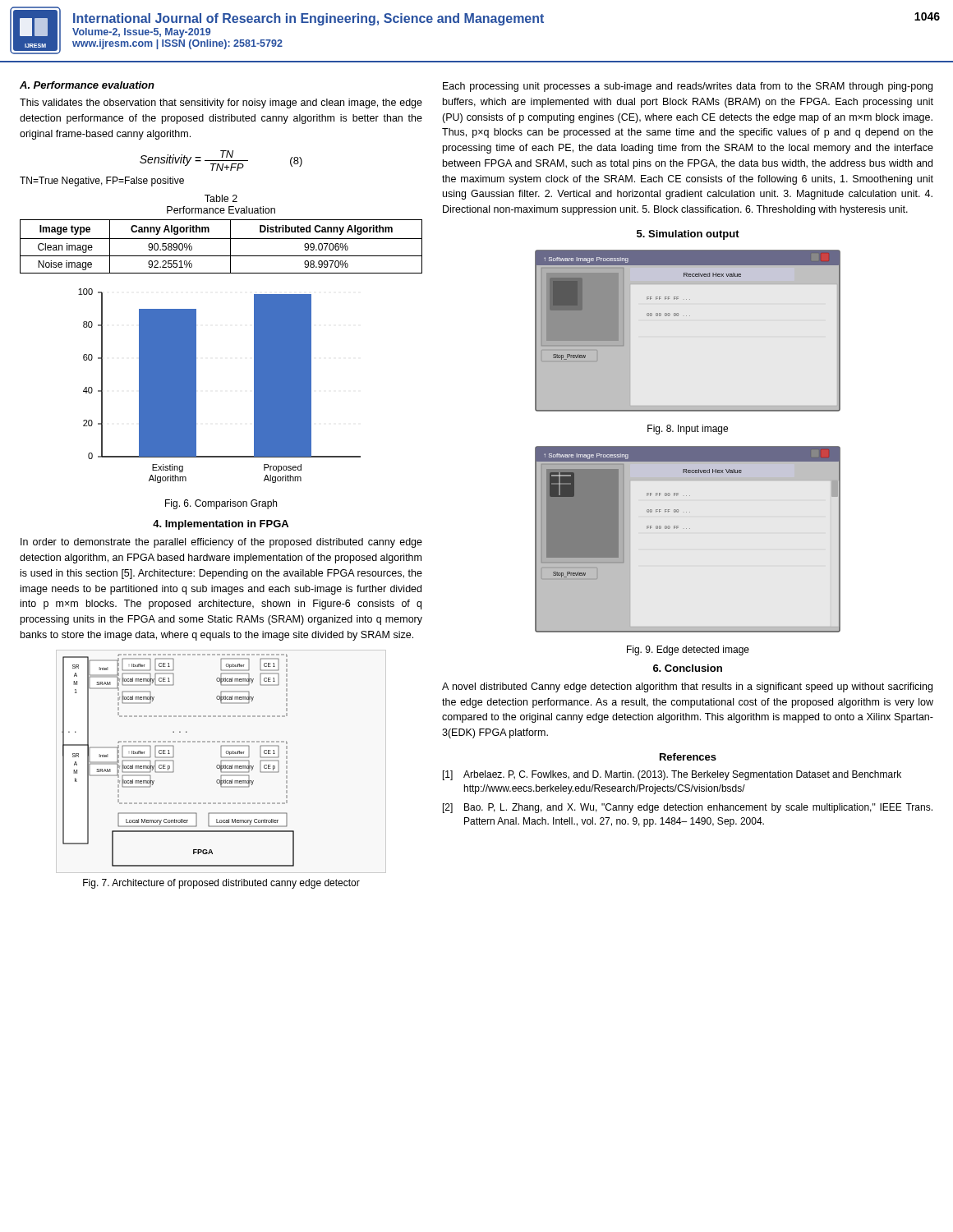Find the list item with the text "[2] Bao. P,"
Viewport: 953px width, 1232px height.
pyautogui.click(x=688, y=815)
